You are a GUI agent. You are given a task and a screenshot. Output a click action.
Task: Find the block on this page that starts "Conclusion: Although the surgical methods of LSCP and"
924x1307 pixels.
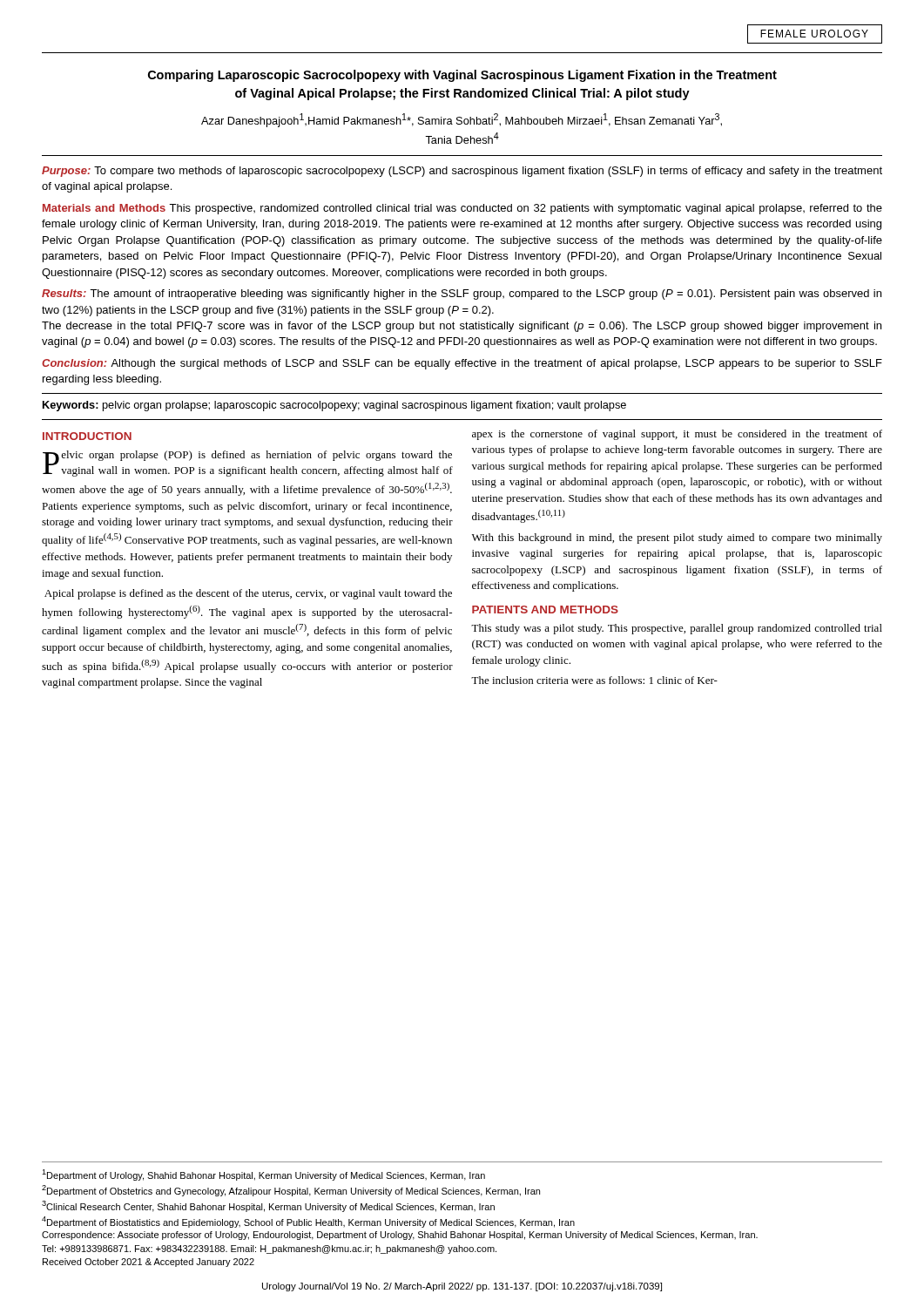tap(462, 371)
